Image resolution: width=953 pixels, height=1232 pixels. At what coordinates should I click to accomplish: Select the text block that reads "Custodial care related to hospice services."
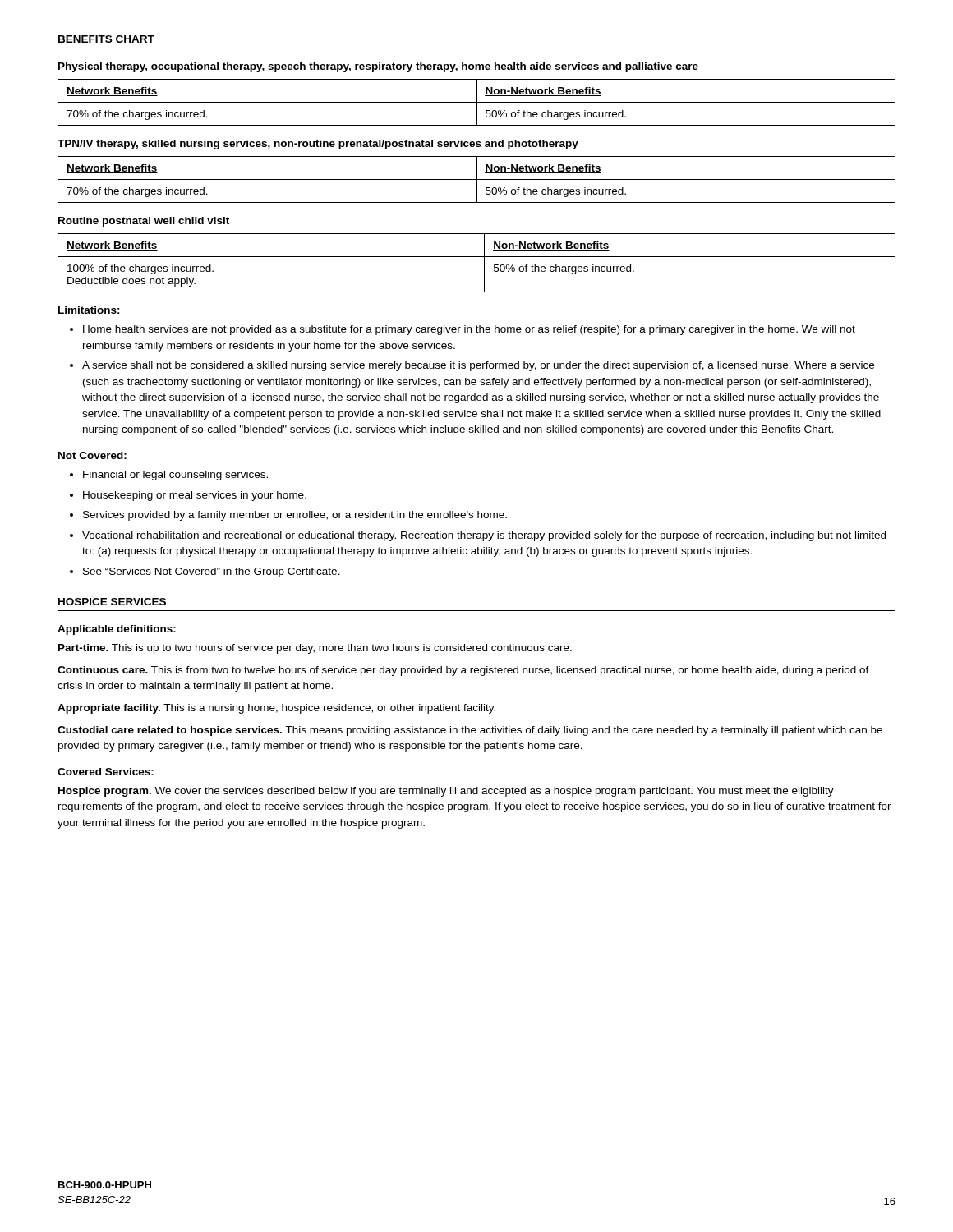click(470, 737)
